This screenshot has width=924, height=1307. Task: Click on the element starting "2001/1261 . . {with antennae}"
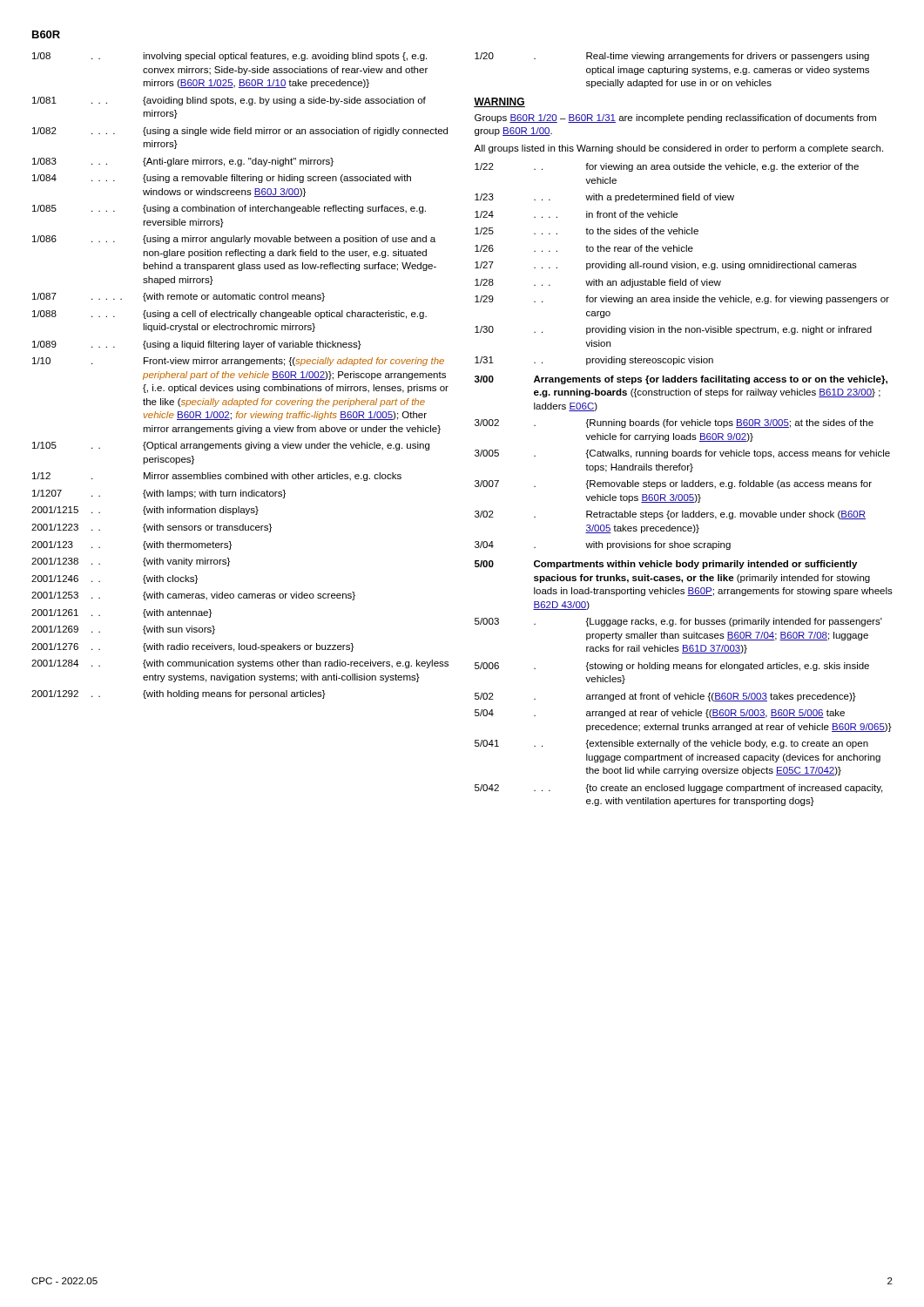[55, 613]
